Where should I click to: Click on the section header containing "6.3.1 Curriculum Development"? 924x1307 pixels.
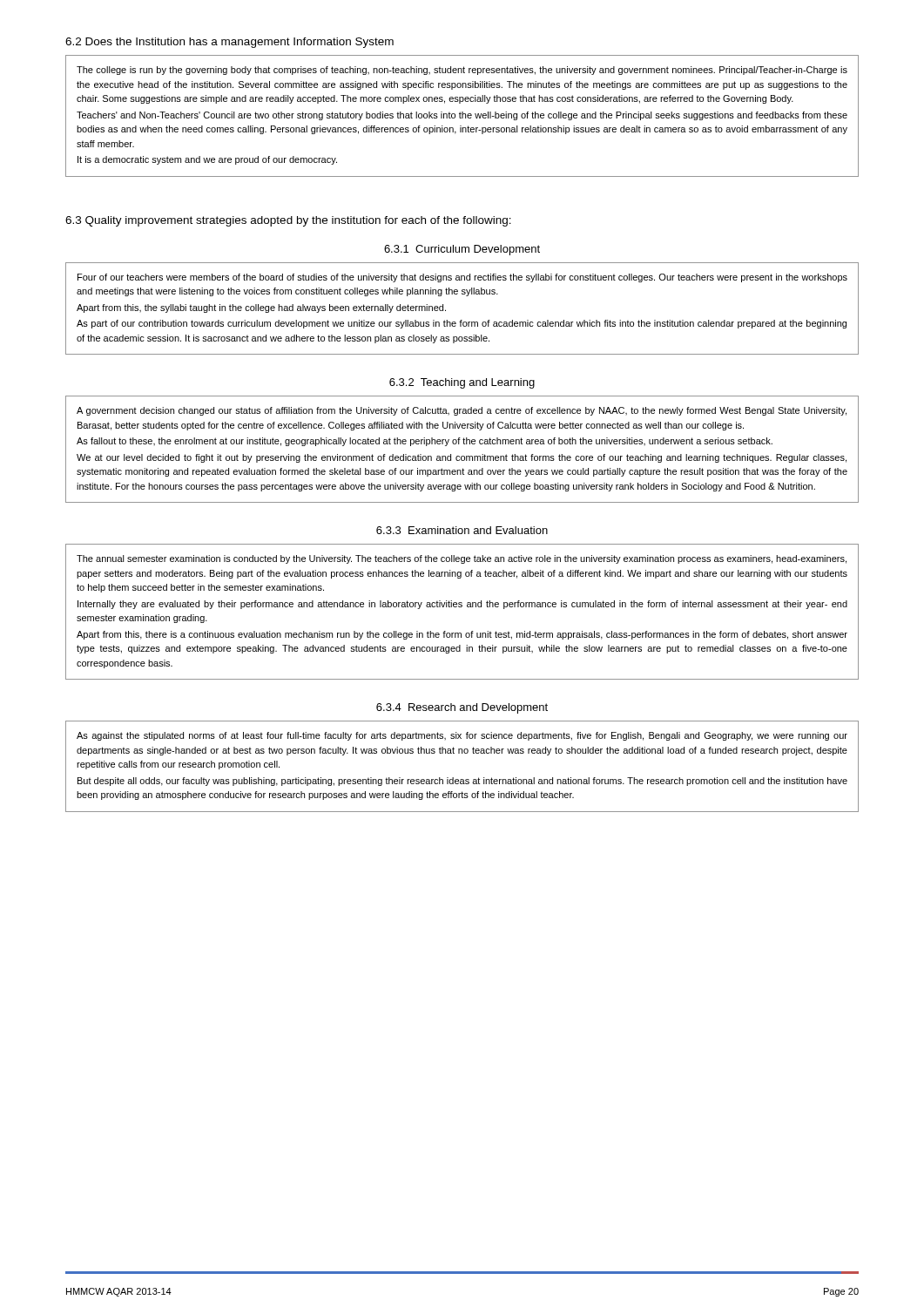tap(462, 248)
